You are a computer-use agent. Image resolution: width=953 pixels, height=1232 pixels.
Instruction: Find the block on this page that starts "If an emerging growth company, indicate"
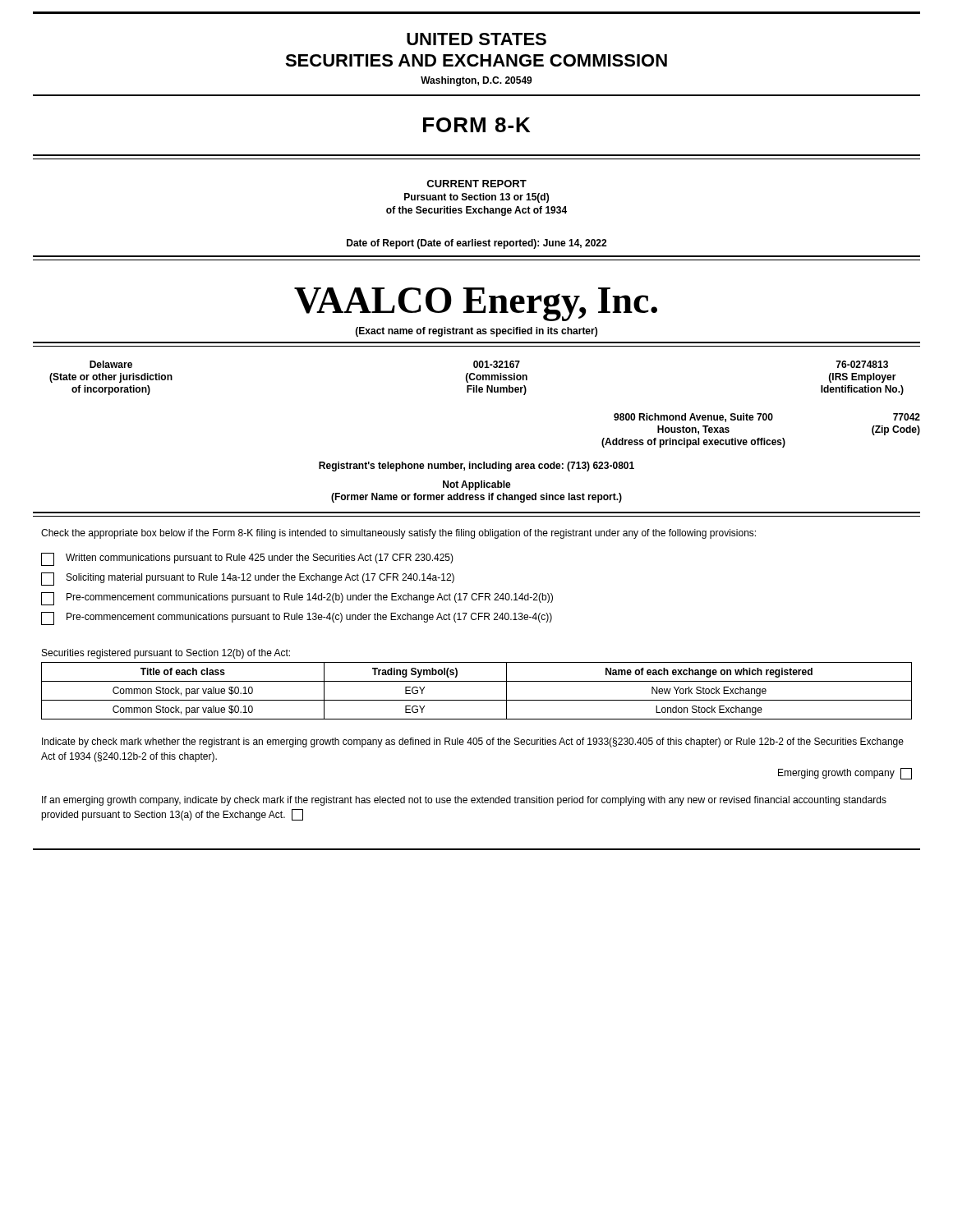click(476, 807)
